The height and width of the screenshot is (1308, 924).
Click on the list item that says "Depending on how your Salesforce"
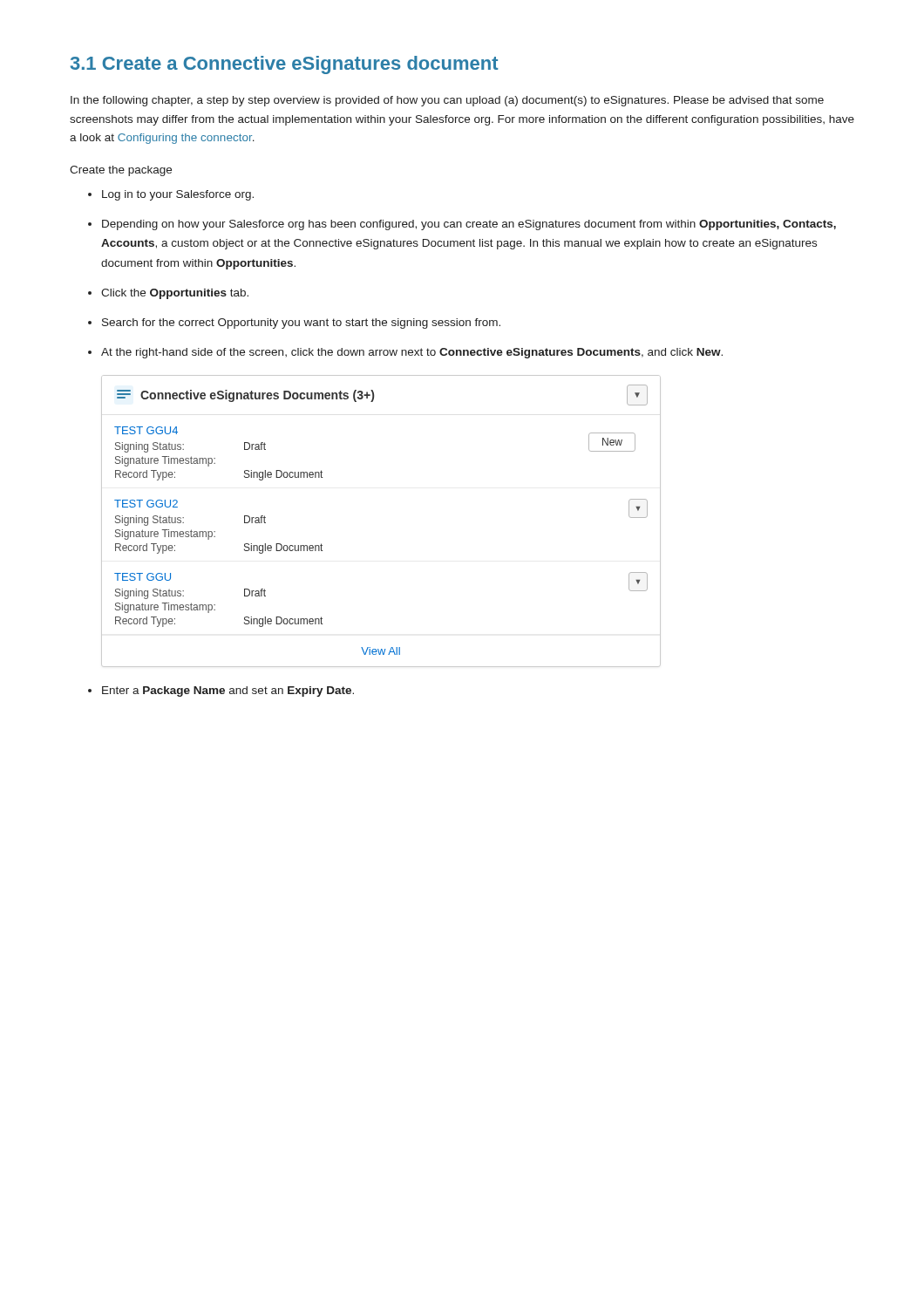pyautogui.click(x=478, y=244)
